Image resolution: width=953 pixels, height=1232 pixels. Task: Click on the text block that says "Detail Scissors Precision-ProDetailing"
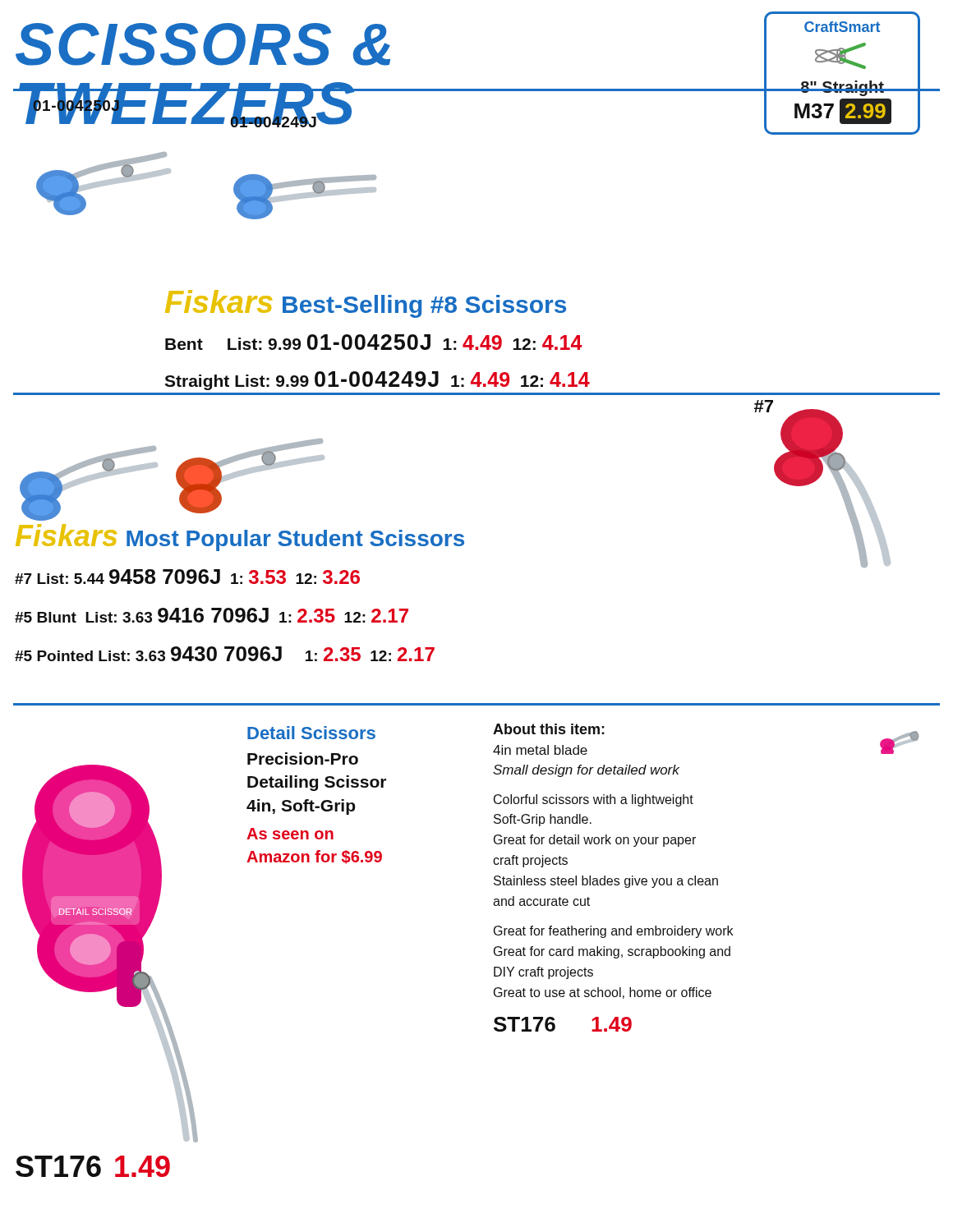357,796
